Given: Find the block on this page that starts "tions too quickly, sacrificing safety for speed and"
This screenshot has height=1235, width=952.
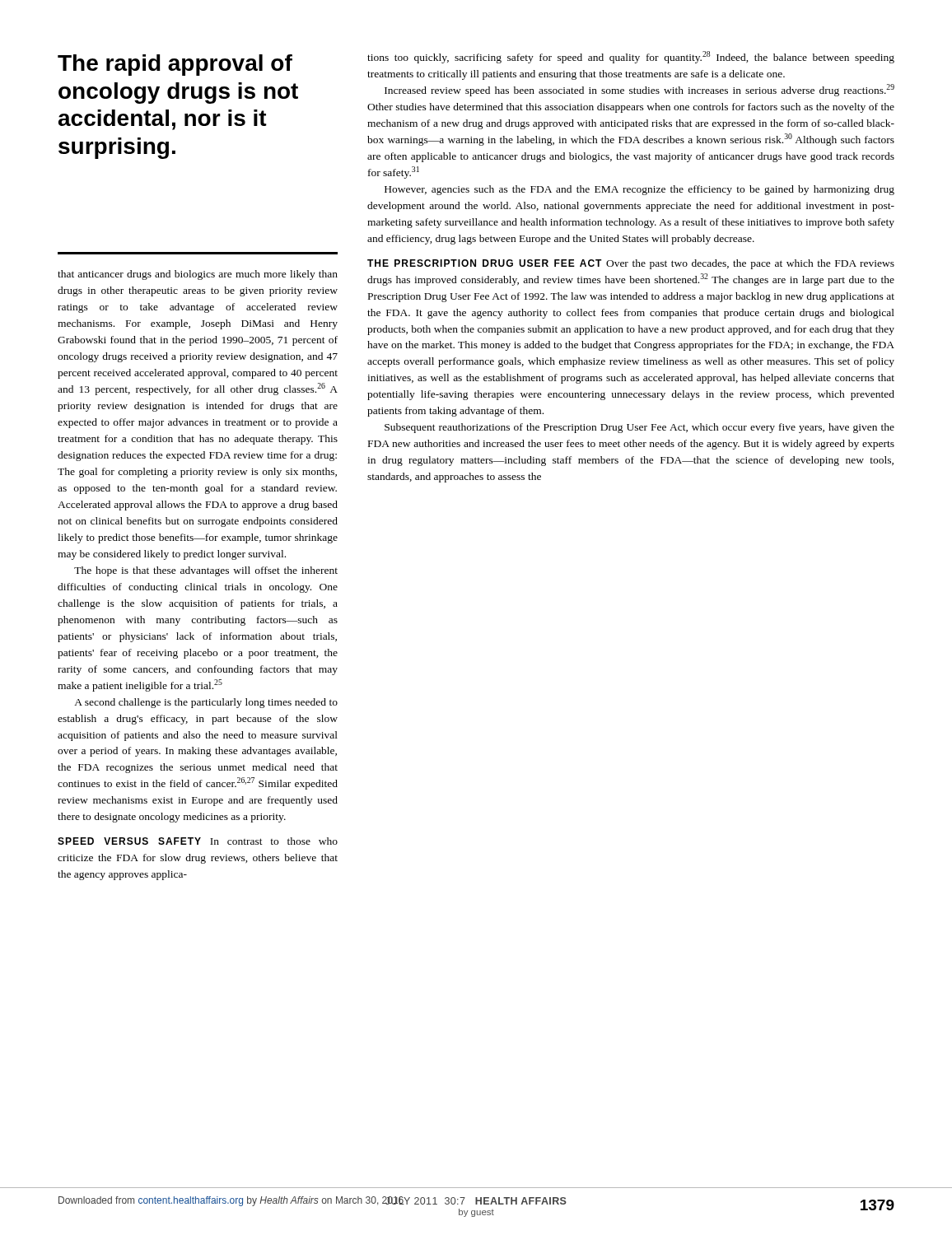Looking at the screenshot, I should pos(631,267).
